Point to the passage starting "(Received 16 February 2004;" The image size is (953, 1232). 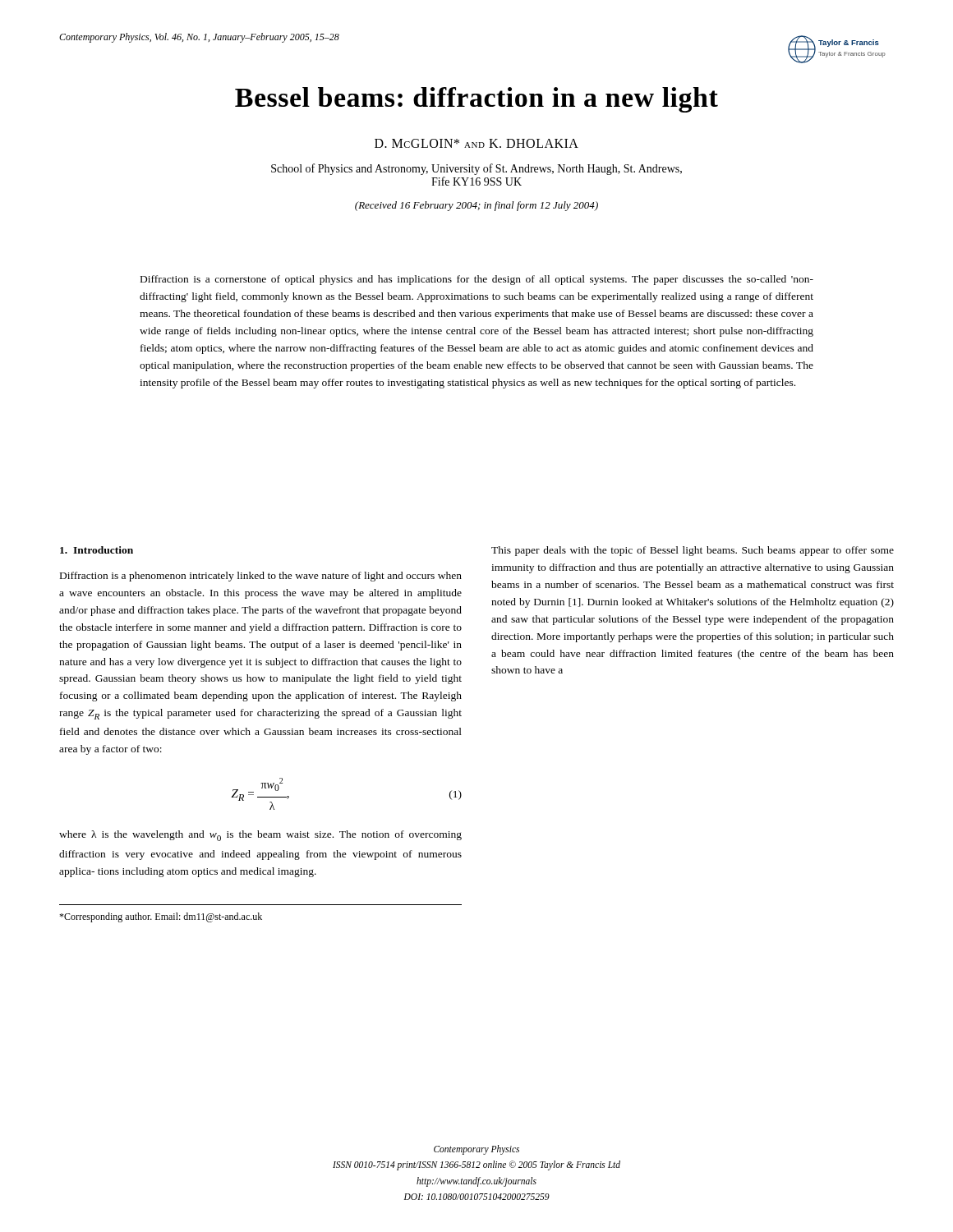tap(476, 205)
